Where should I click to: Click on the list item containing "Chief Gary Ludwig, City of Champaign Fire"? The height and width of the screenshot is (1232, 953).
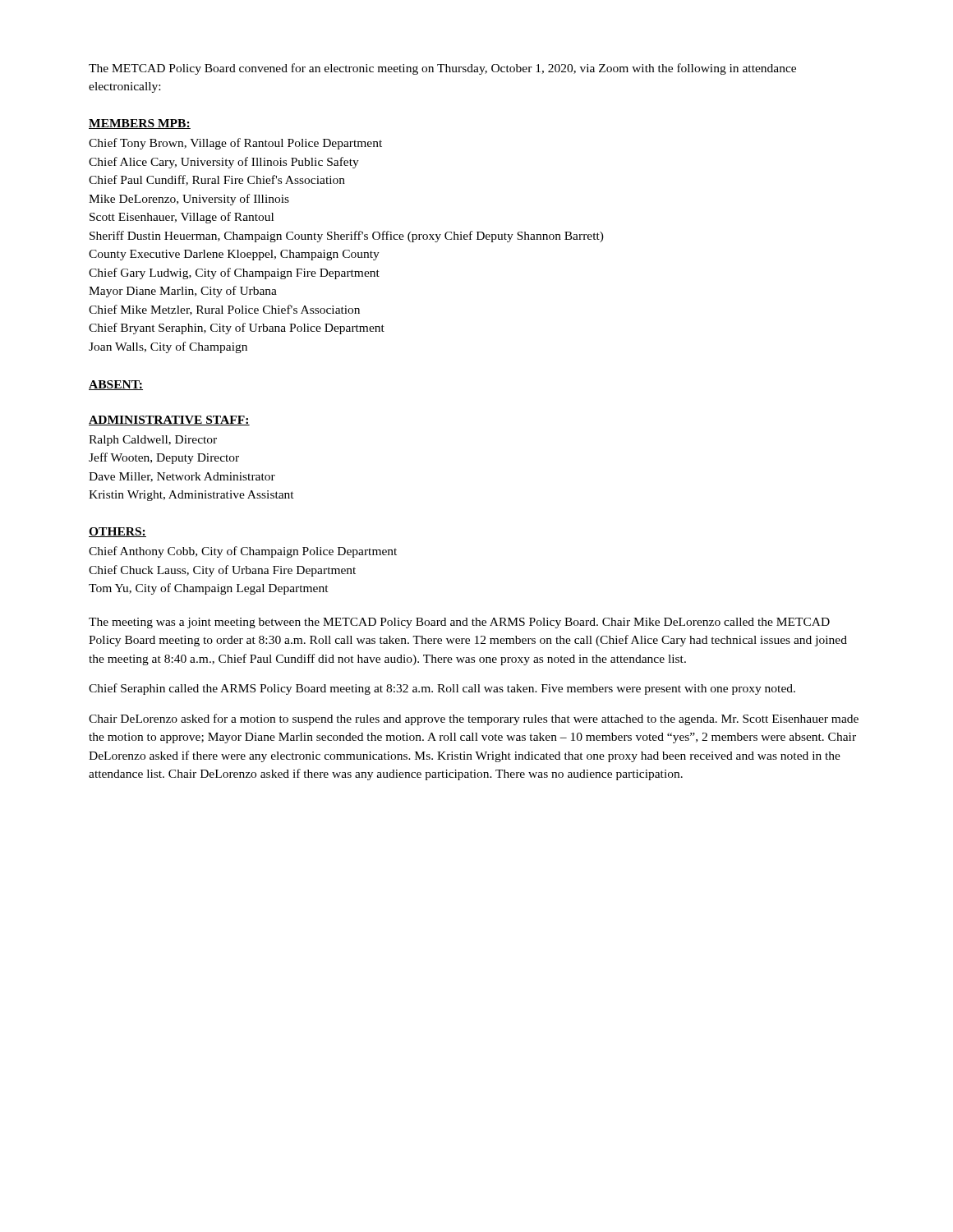click(x=234, y=272)
